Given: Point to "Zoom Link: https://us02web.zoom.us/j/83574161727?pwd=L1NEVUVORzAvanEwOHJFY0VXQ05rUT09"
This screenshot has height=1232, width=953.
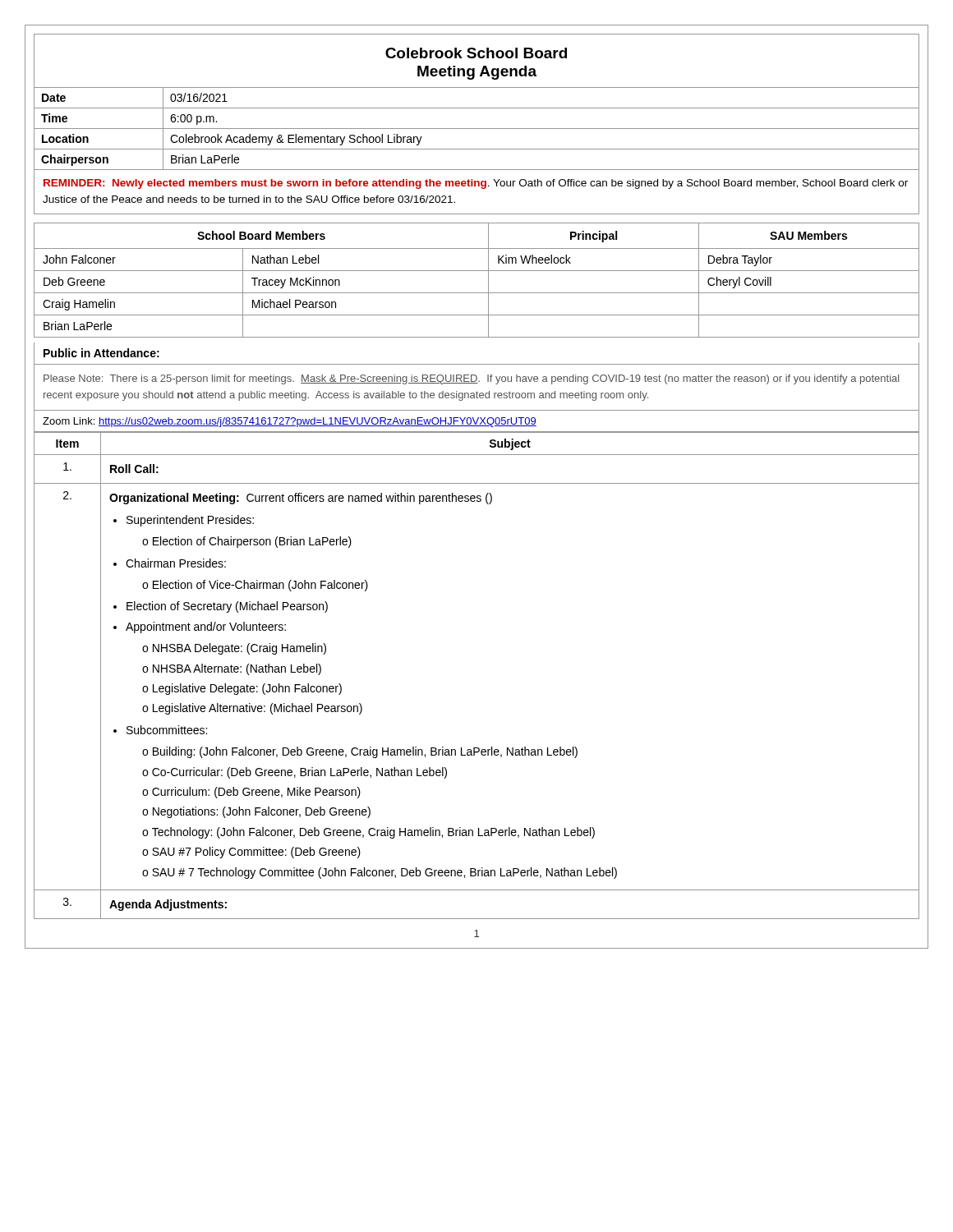Looking at the screenshot, I should 289,421.
